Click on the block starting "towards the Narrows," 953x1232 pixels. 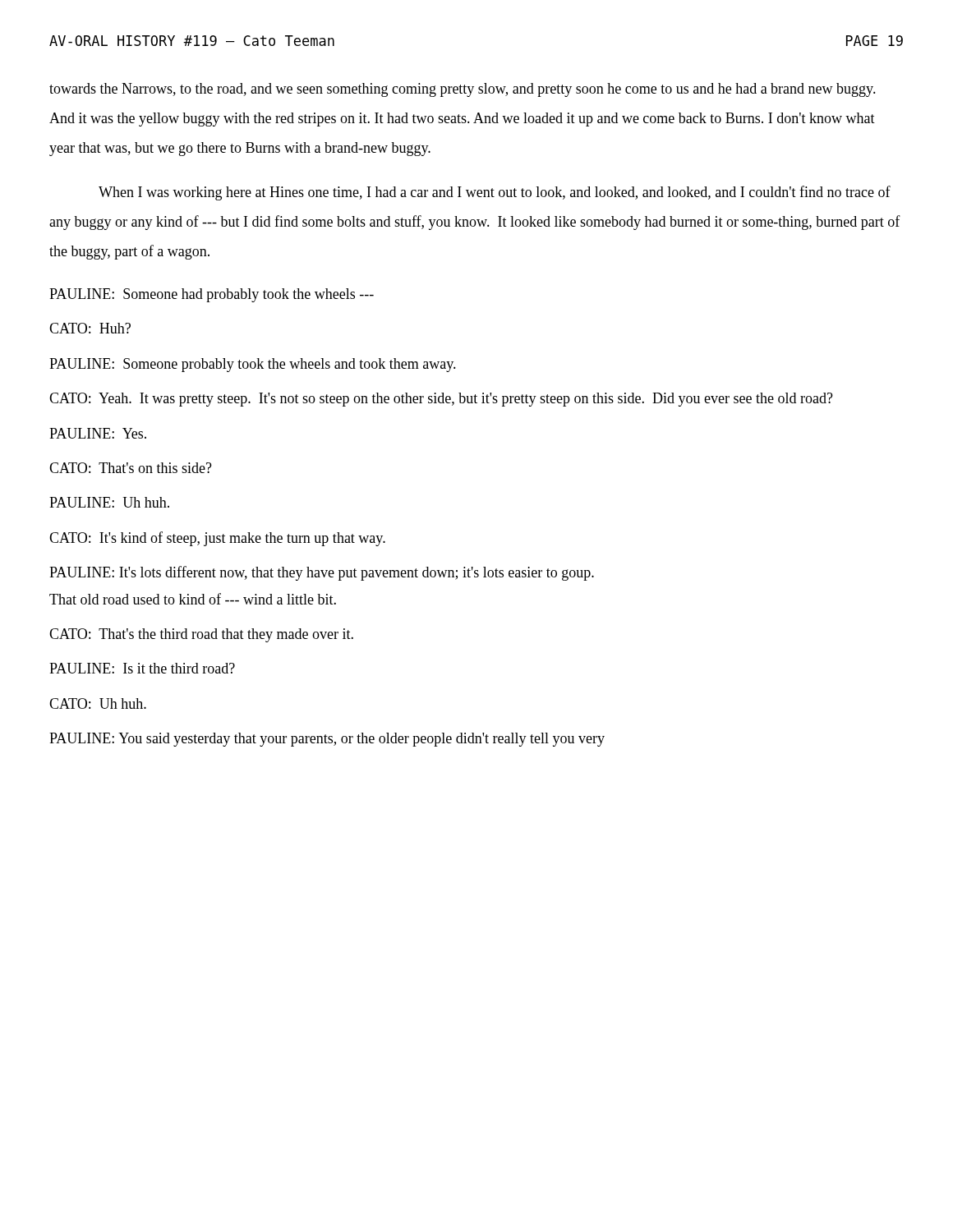463,118
